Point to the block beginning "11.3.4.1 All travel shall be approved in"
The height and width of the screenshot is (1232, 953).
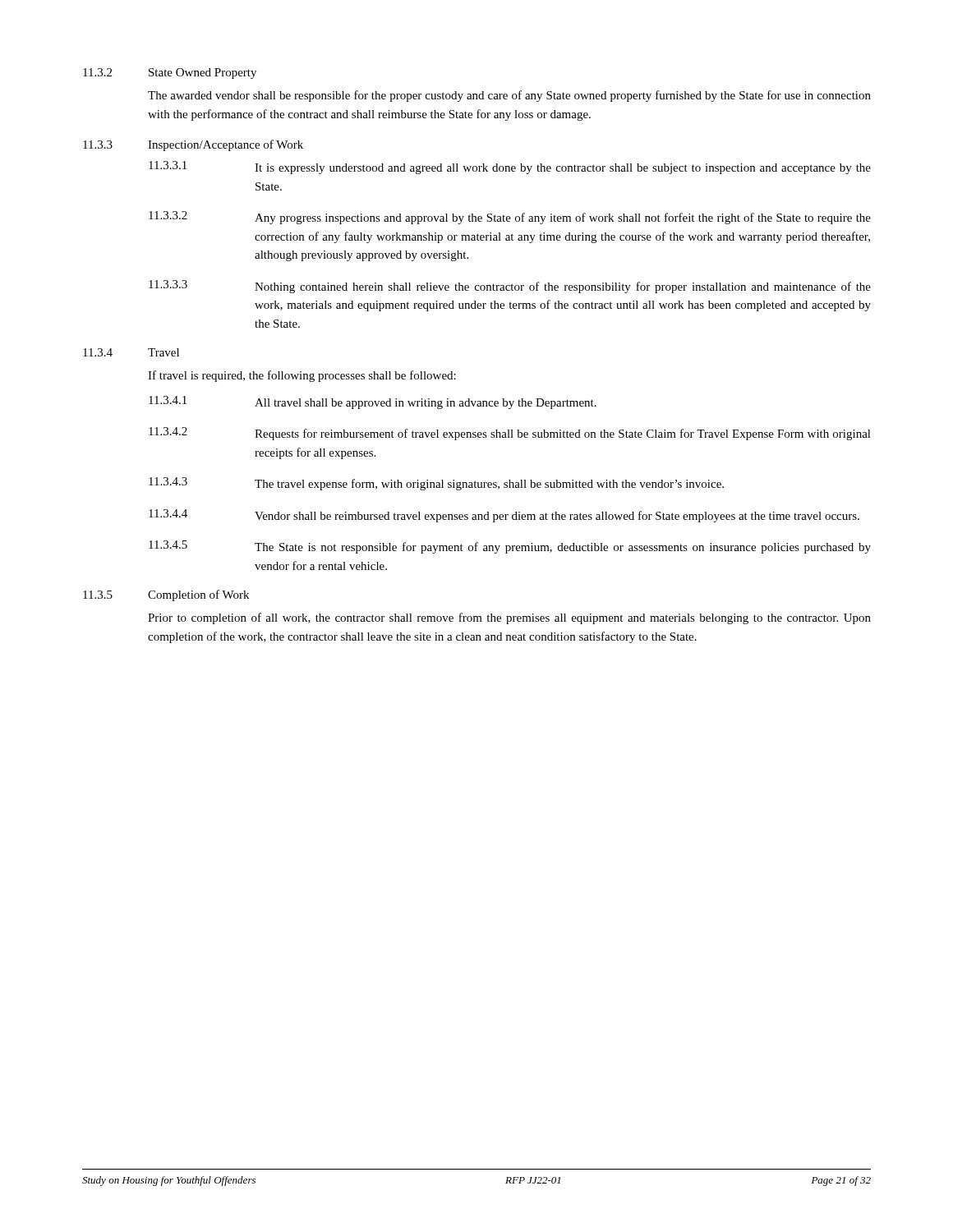509,402
